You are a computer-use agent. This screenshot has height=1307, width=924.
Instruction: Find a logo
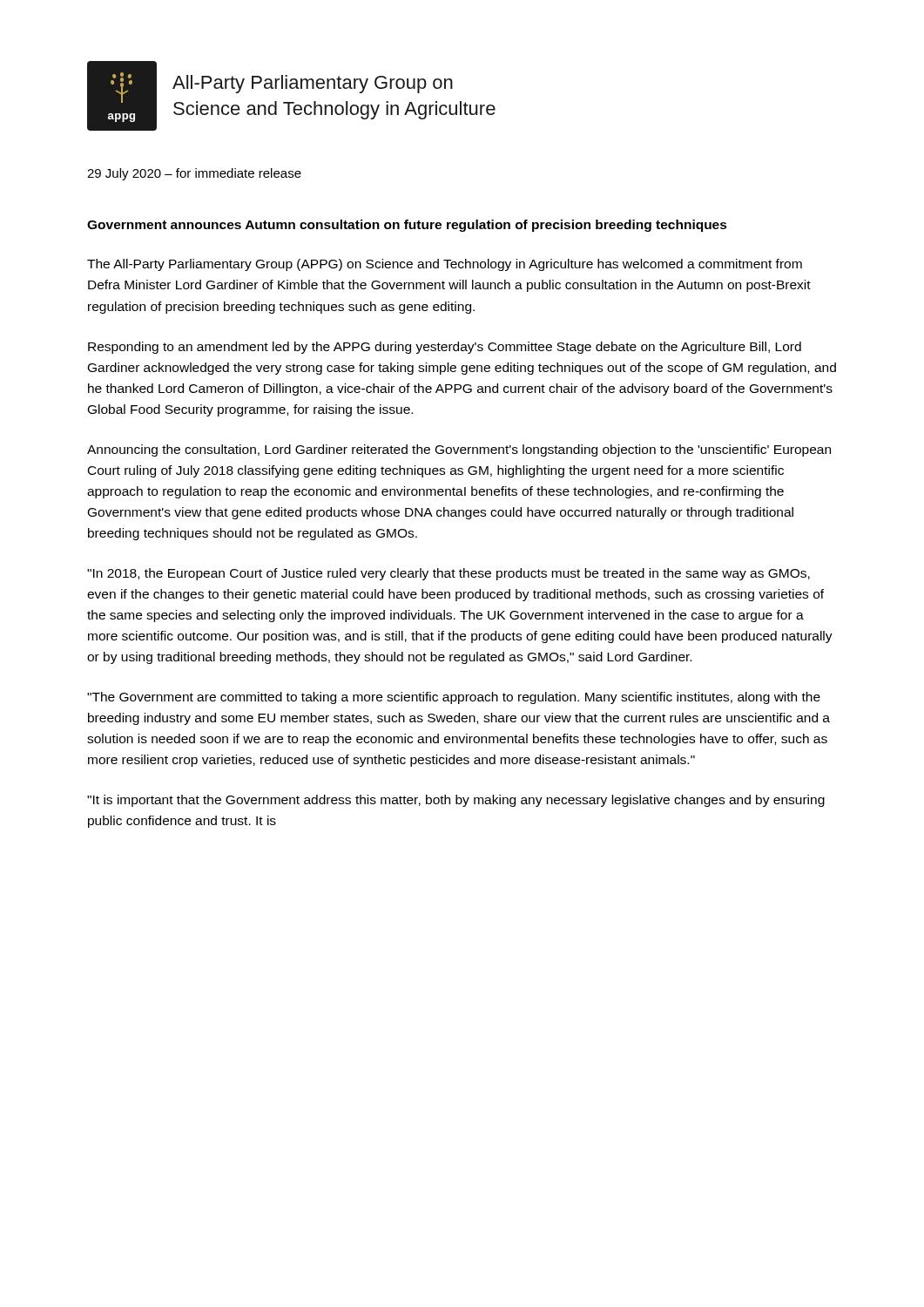click(462, 96)
